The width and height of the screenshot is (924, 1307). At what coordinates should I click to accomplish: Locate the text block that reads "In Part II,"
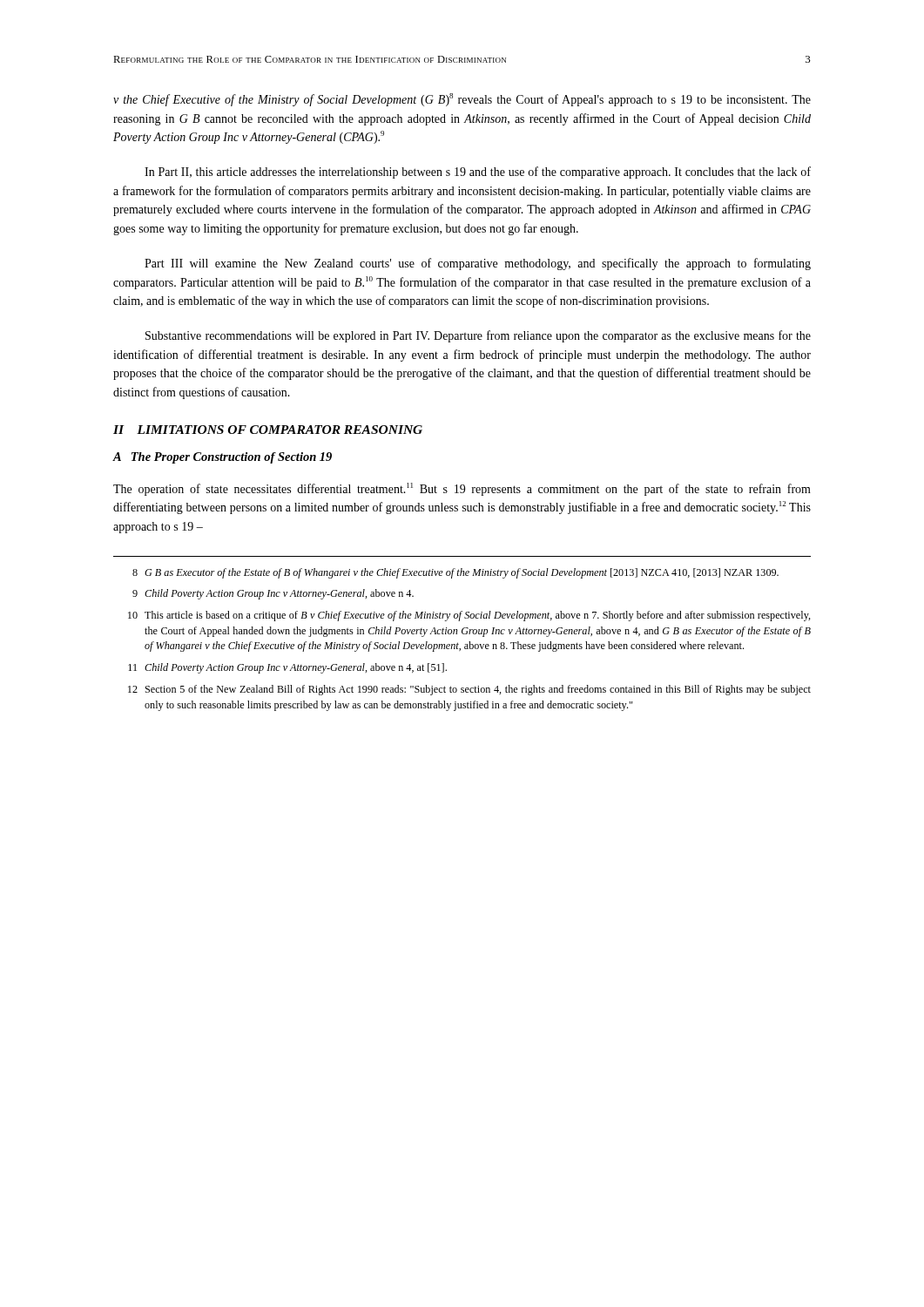(462, 201)
